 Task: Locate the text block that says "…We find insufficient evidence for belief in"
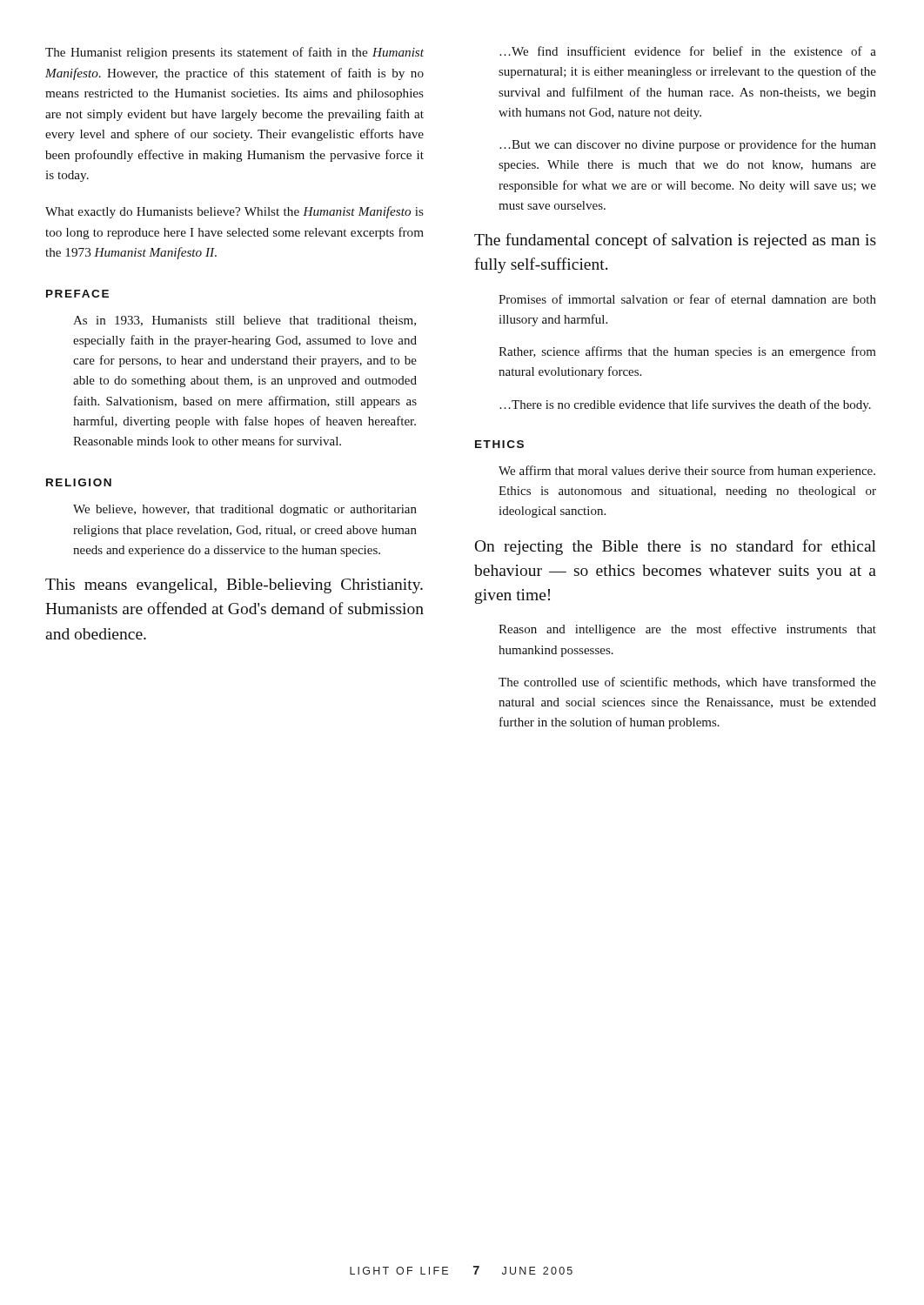pos(687,82)
